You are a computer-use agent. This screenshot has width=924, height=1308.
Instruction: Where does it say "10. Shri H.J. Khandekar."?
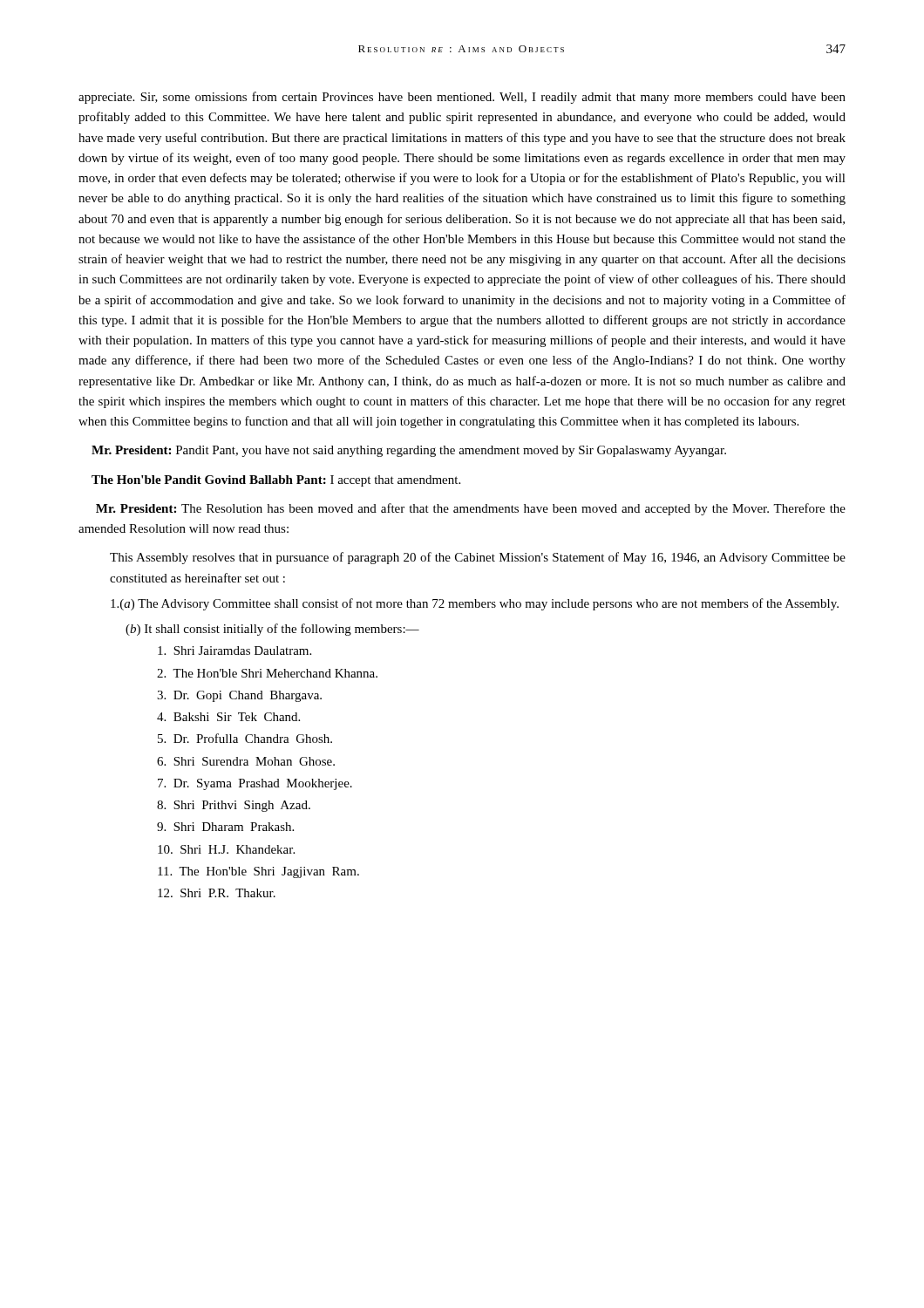click(226, 849)
